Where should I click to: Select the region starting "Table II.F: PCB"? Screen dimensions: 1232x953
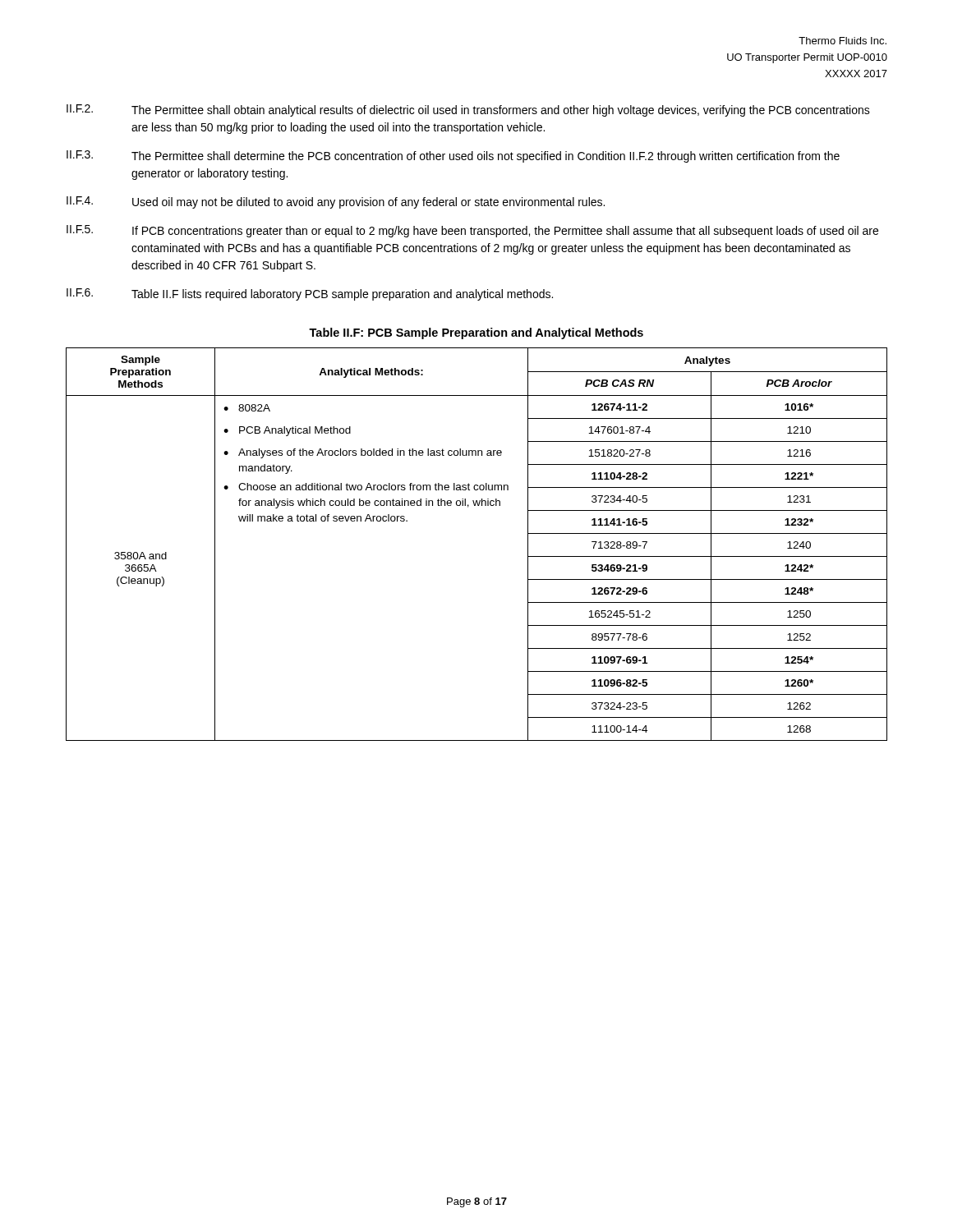[x=476, y=333]
